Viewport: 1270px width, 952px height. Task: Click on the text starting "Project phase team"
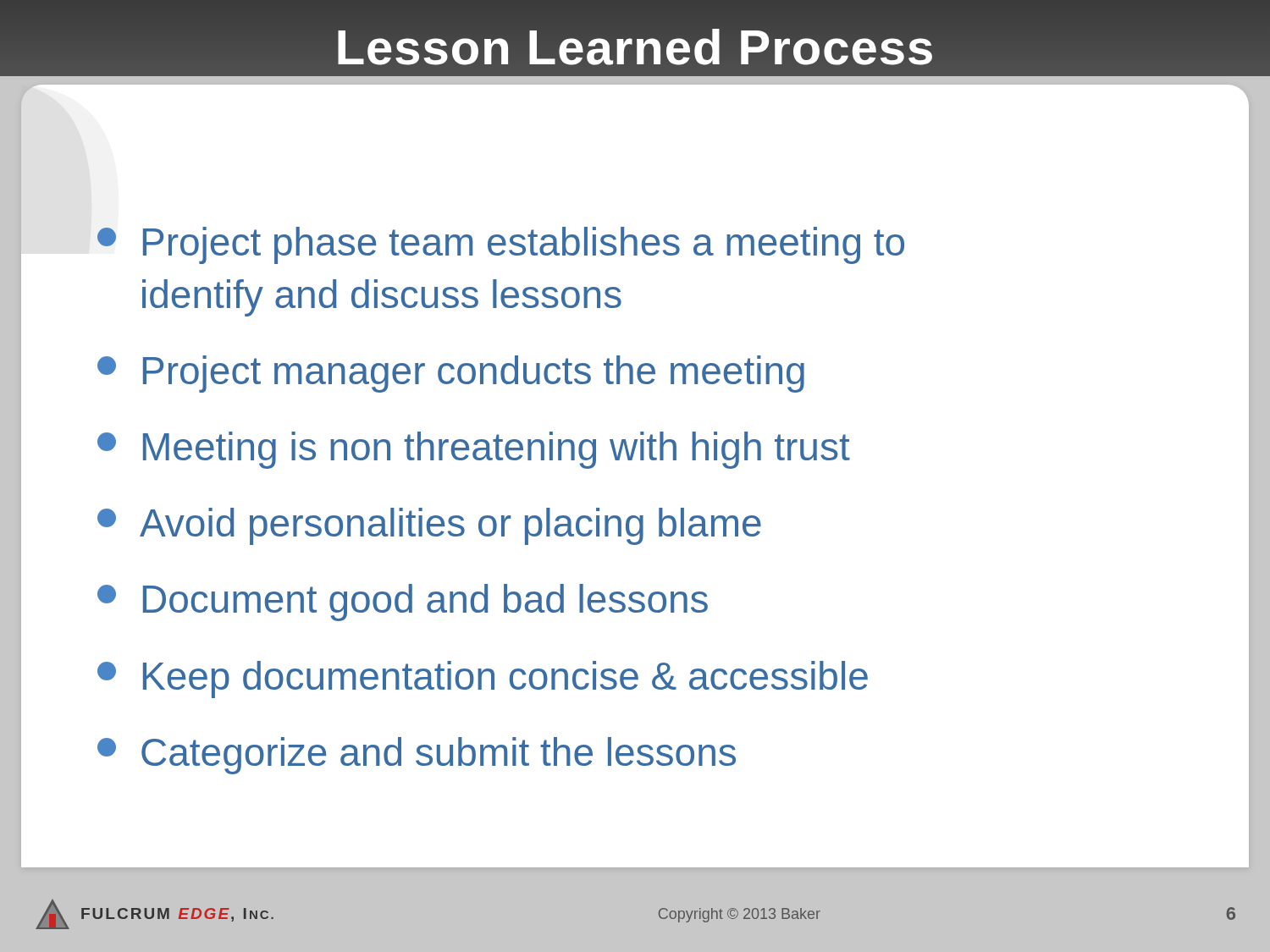(x=502, y=268)
